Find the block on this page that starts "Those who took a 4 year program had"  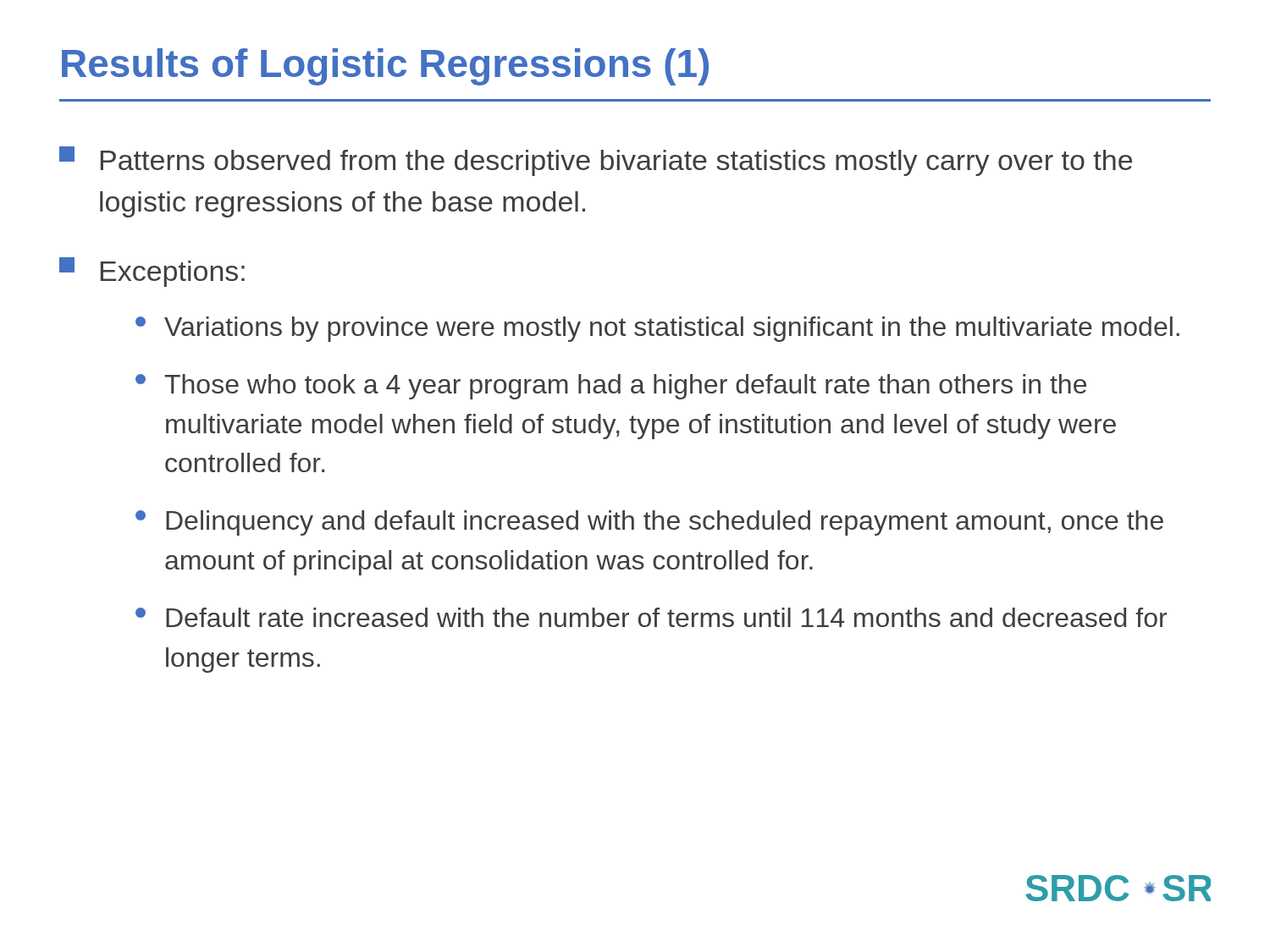click(x=669, y=424)
